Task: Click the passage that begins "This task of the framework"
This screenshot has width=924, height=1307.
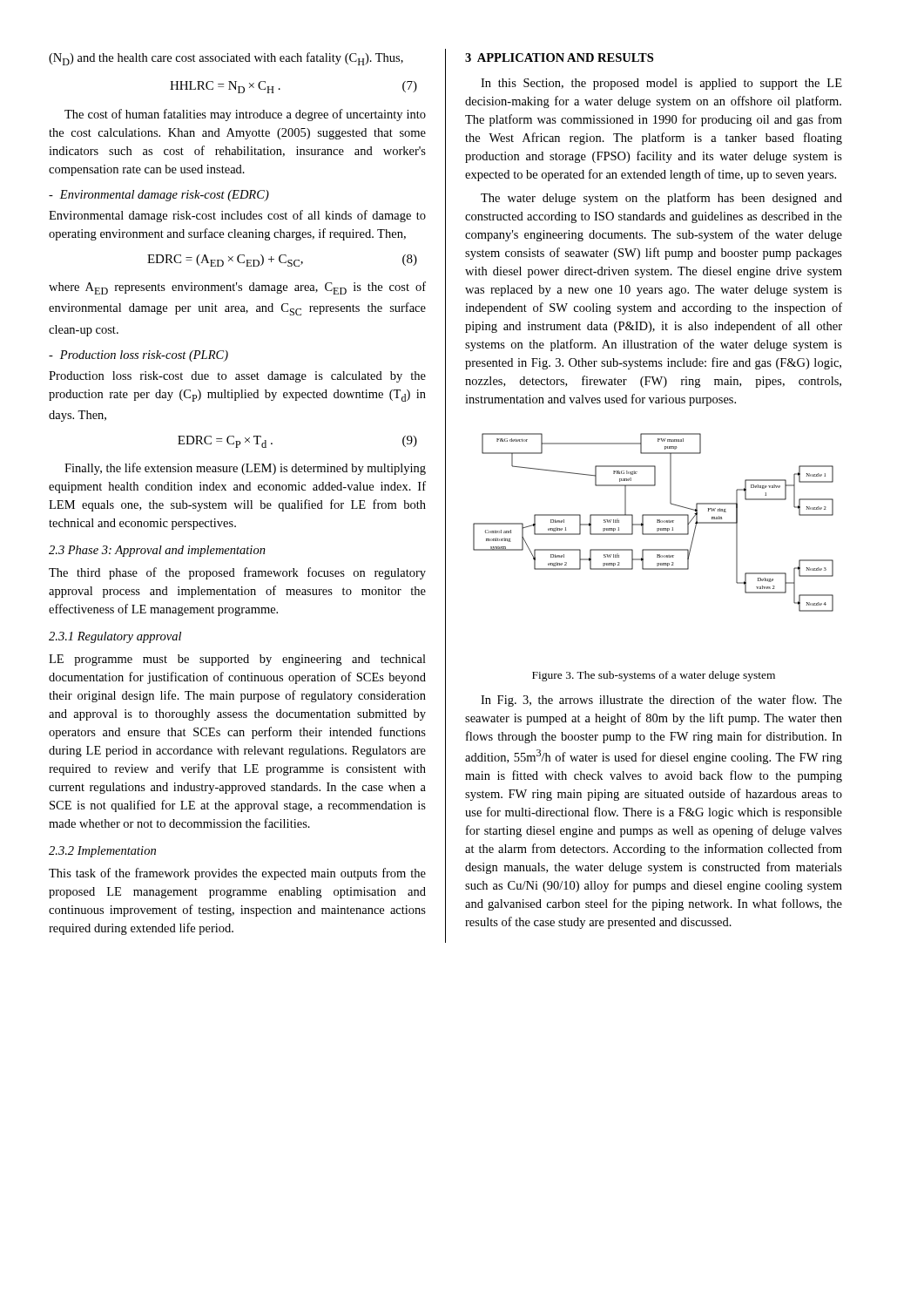Action: point(237,901)
